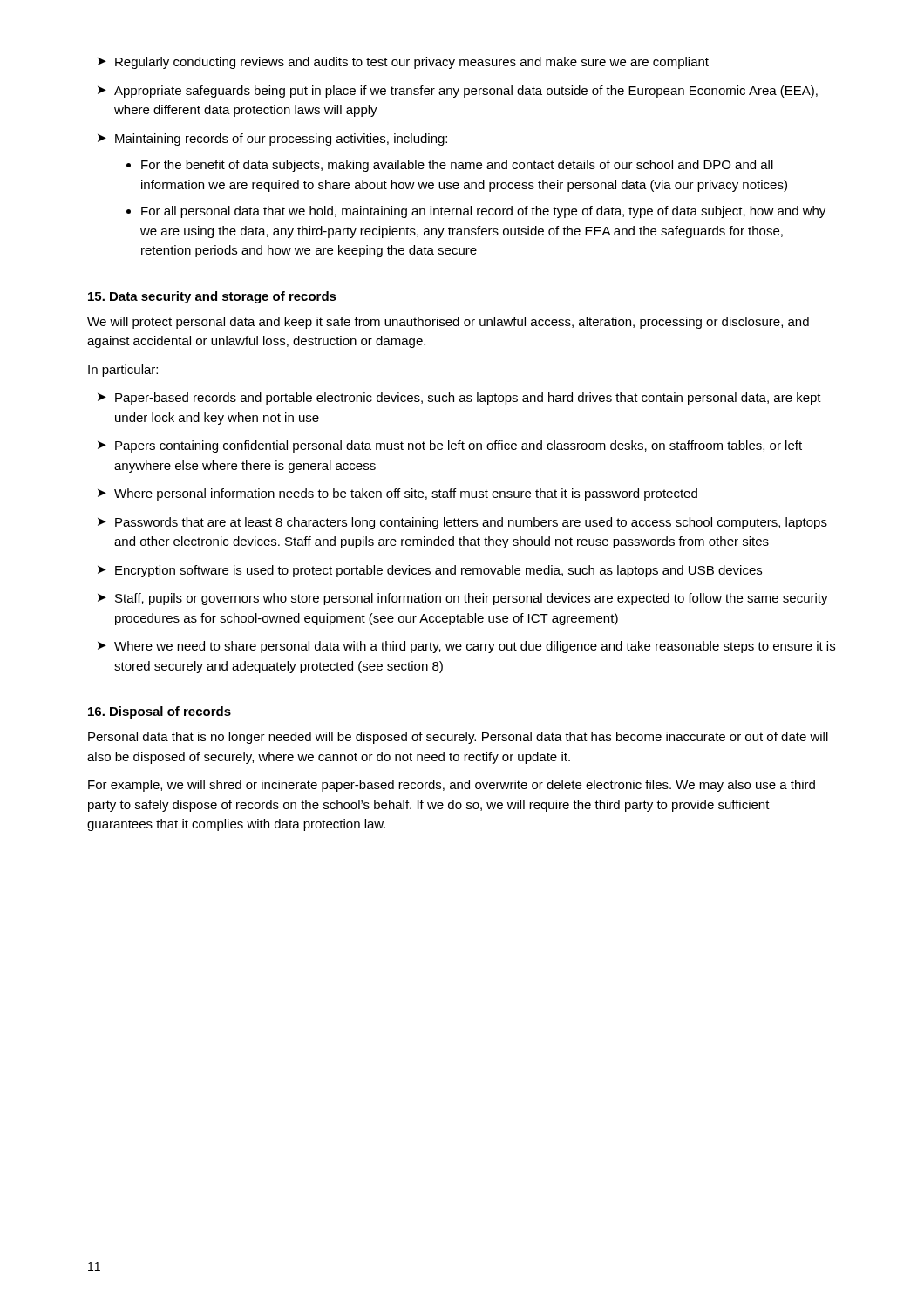Find the block on this page that starts "➤ Where we need to share personal"
This screenshot has width=924, height=1308.
click(466, 656)
